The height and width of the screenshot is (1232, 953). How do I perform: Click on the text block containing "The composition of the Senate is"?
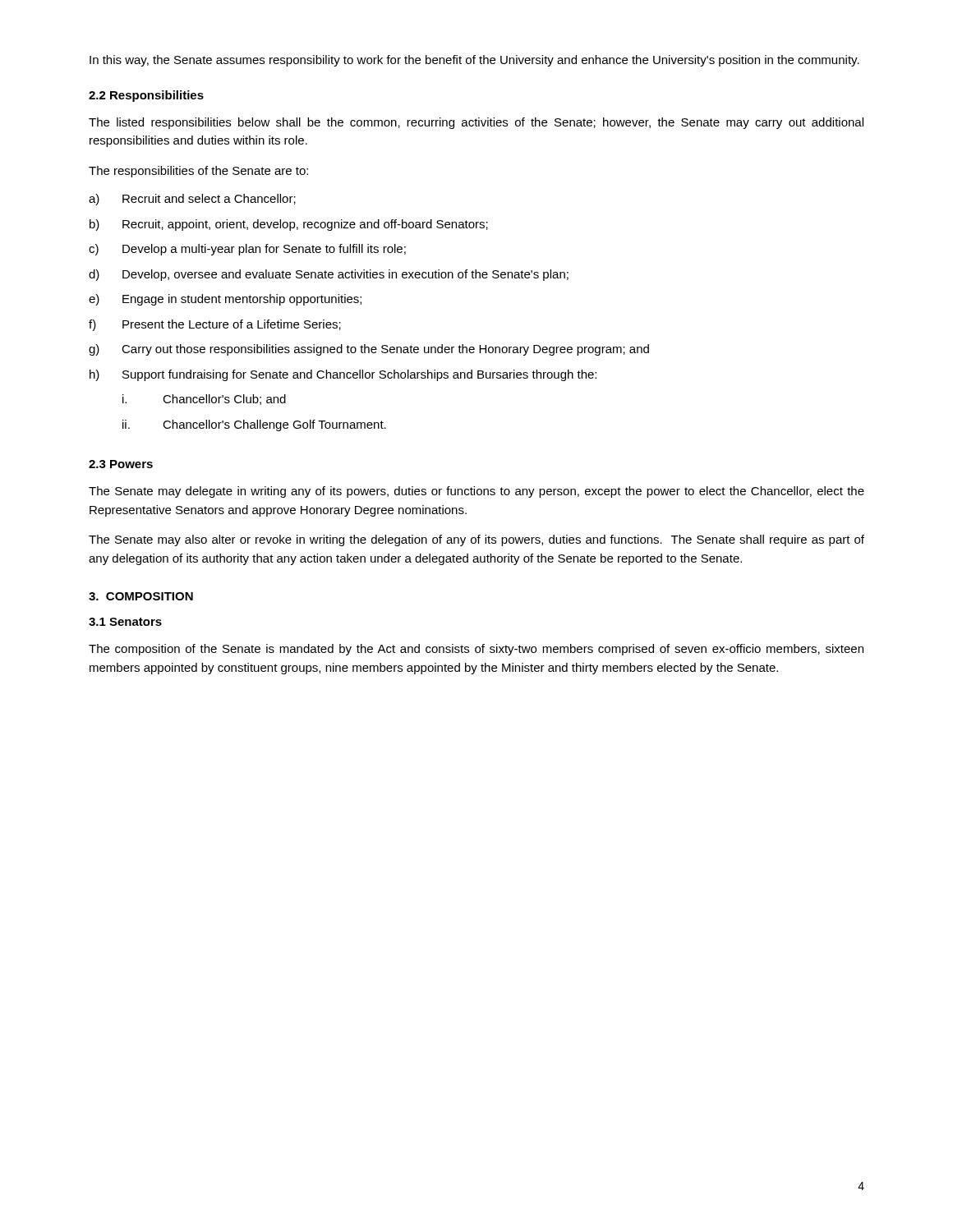(476, 658)
